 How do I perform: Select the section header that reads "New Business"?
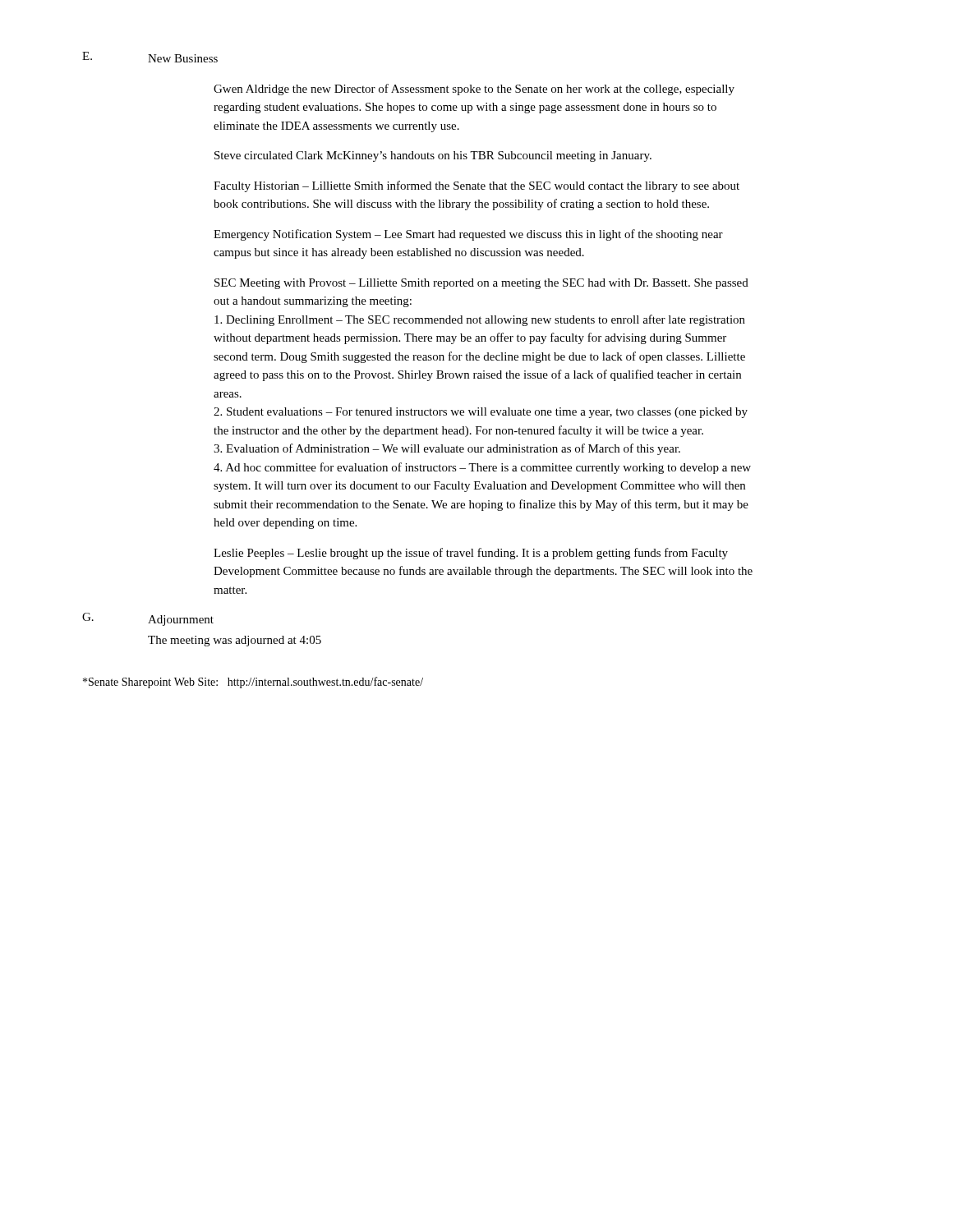coord(183,58)
